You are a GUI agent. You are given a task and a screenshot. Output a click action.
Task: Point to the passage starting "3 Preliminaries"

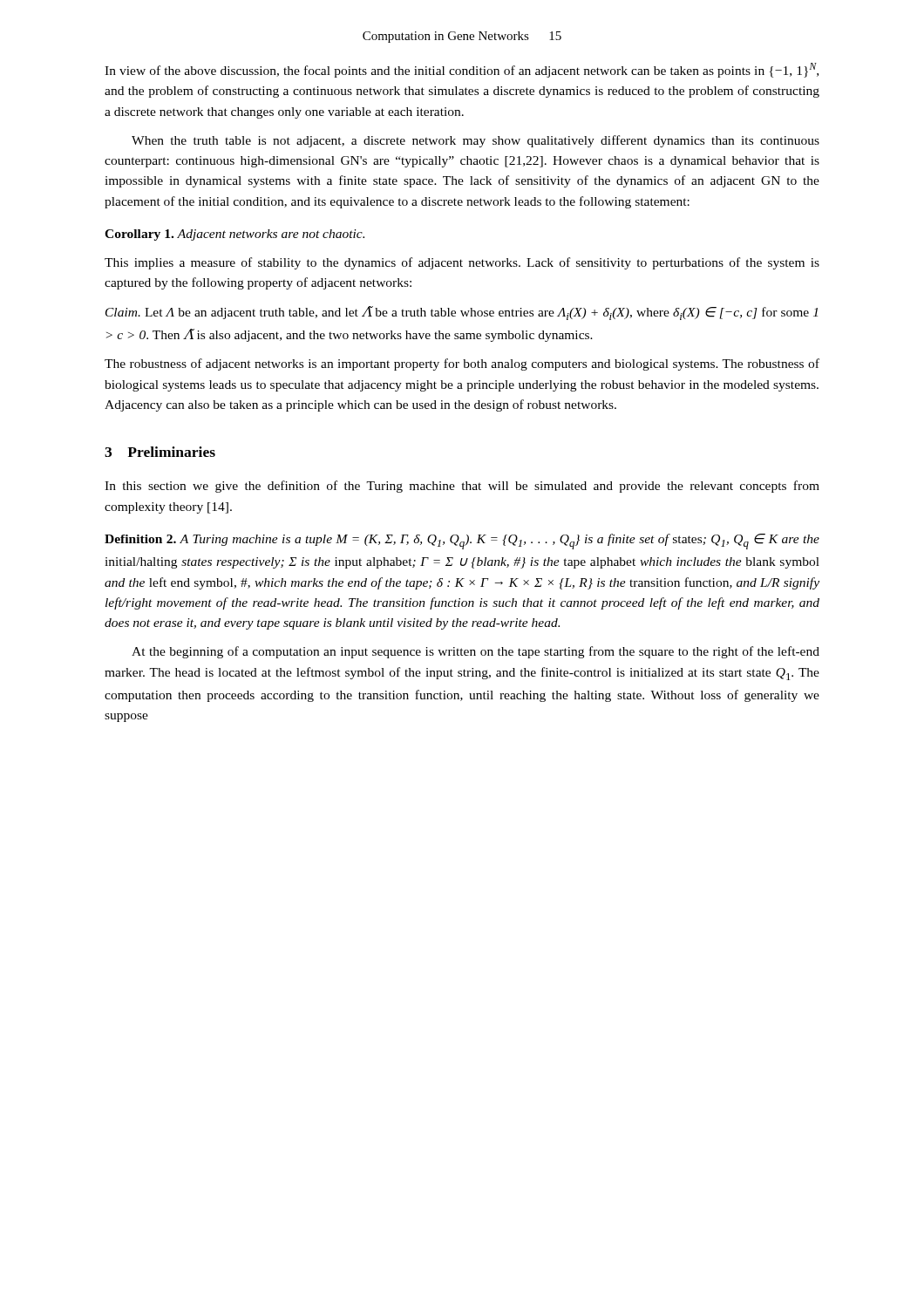click(x=160, y=452)
